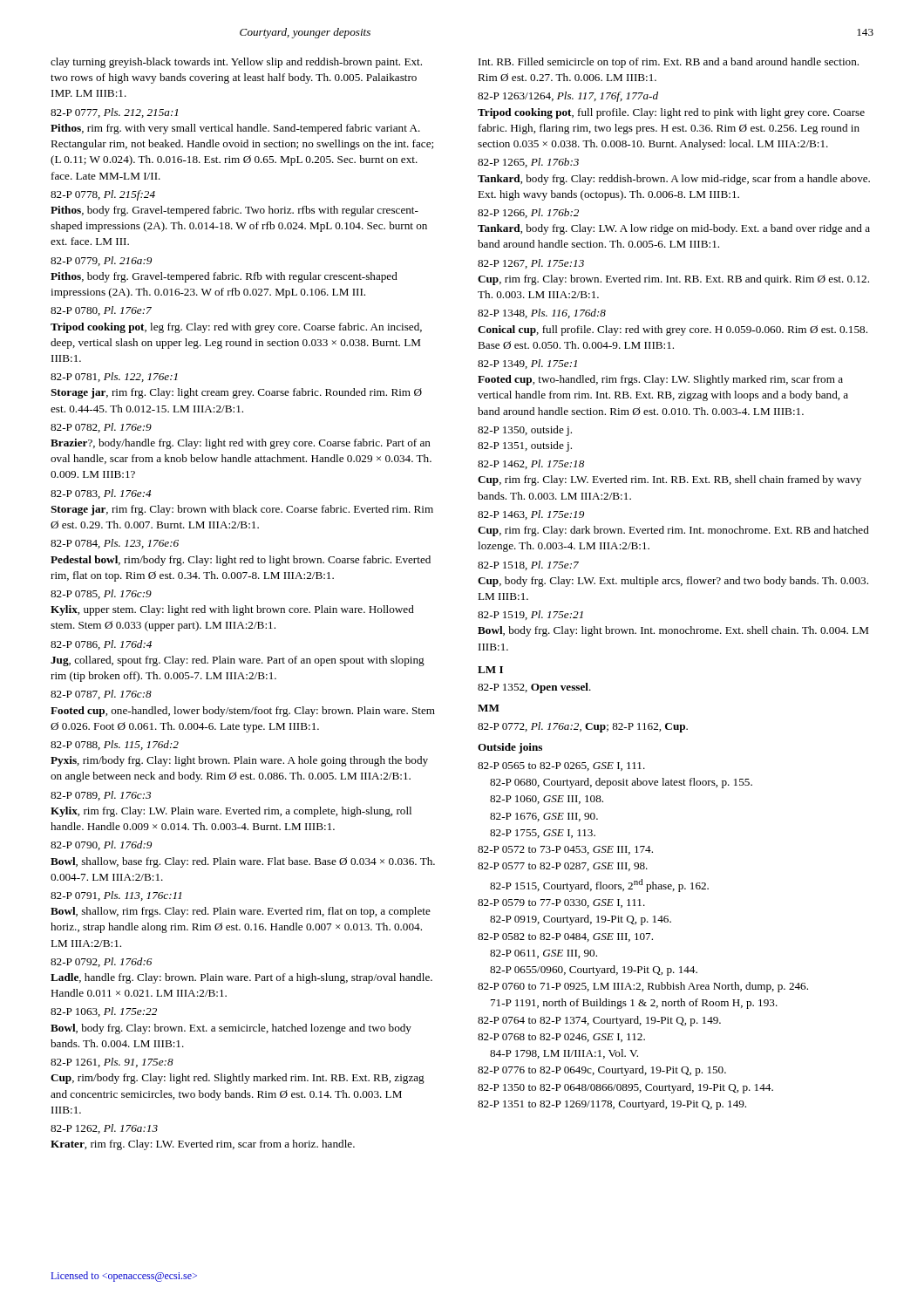Find the text block that says "82-P 0772, Pl. 176a:2, Cup; 82-P"
Viewport: 924px width, 1308px height.
pyautogui.click(x=583, y=726)
